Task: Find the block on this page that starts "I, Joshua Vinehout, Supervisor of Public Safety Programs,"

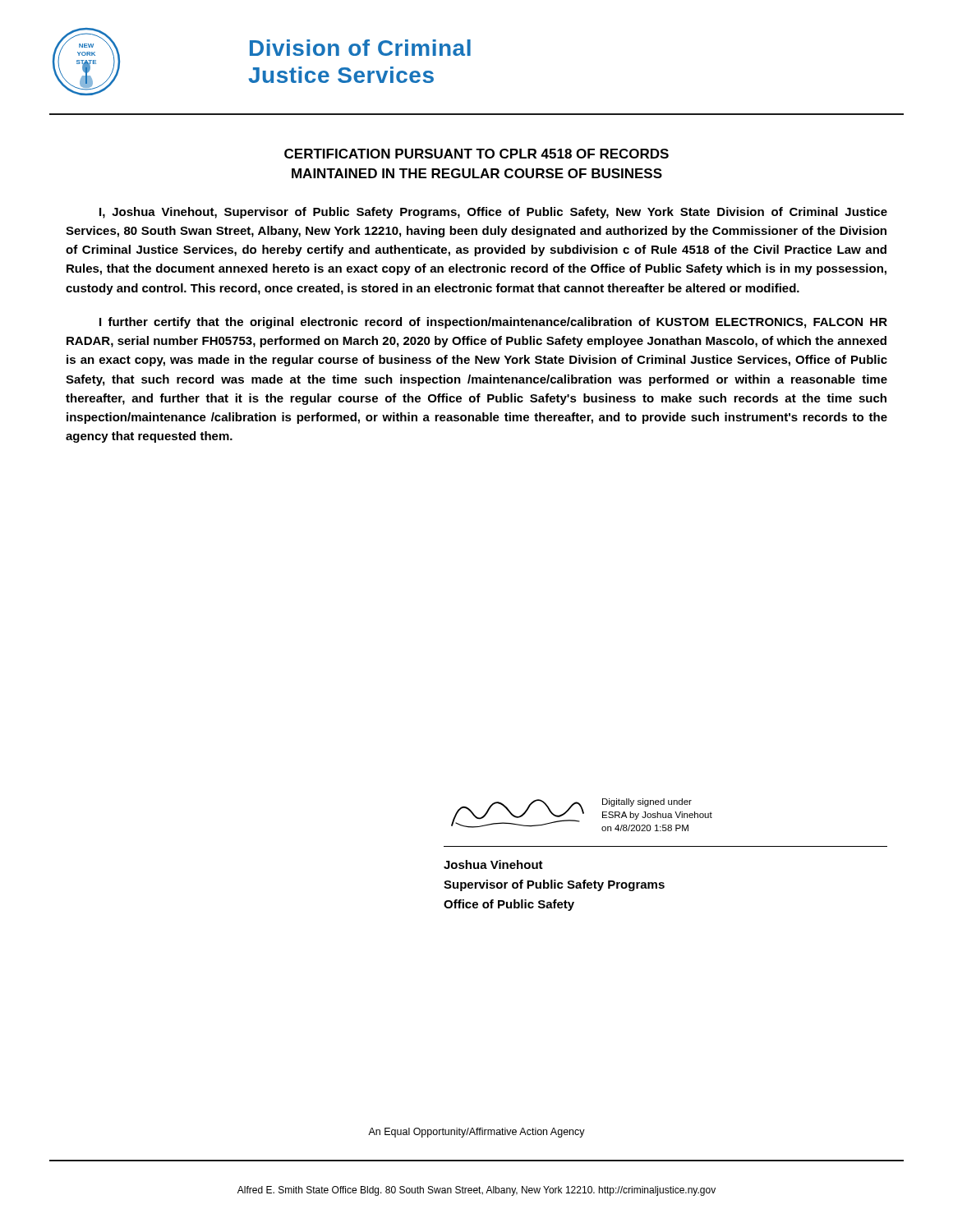Action: (476, 249)
